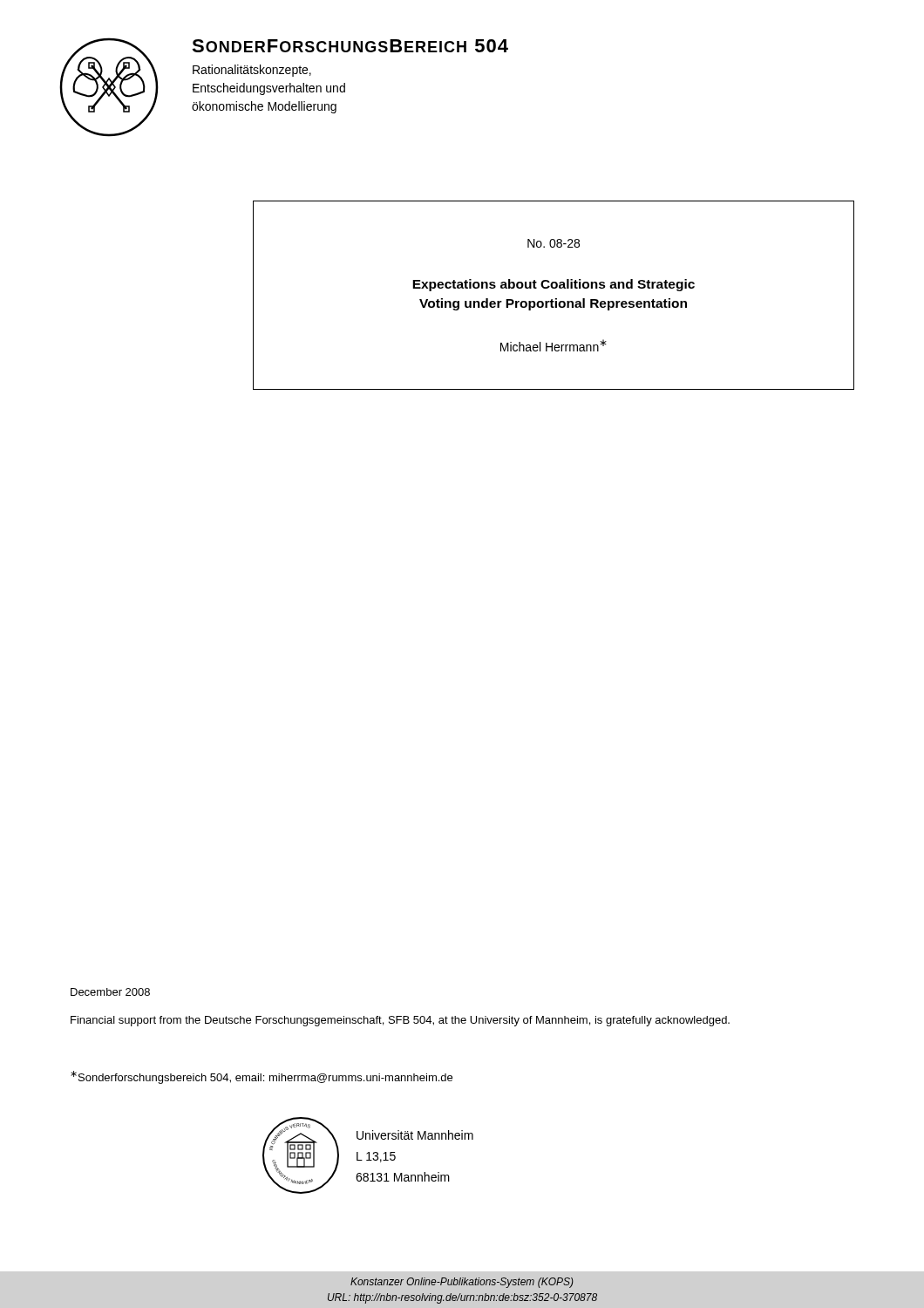This screenshot has height=1308, width=924.
Task: Select the element starting "Financial support from the"
Action: coord(400,1020)
